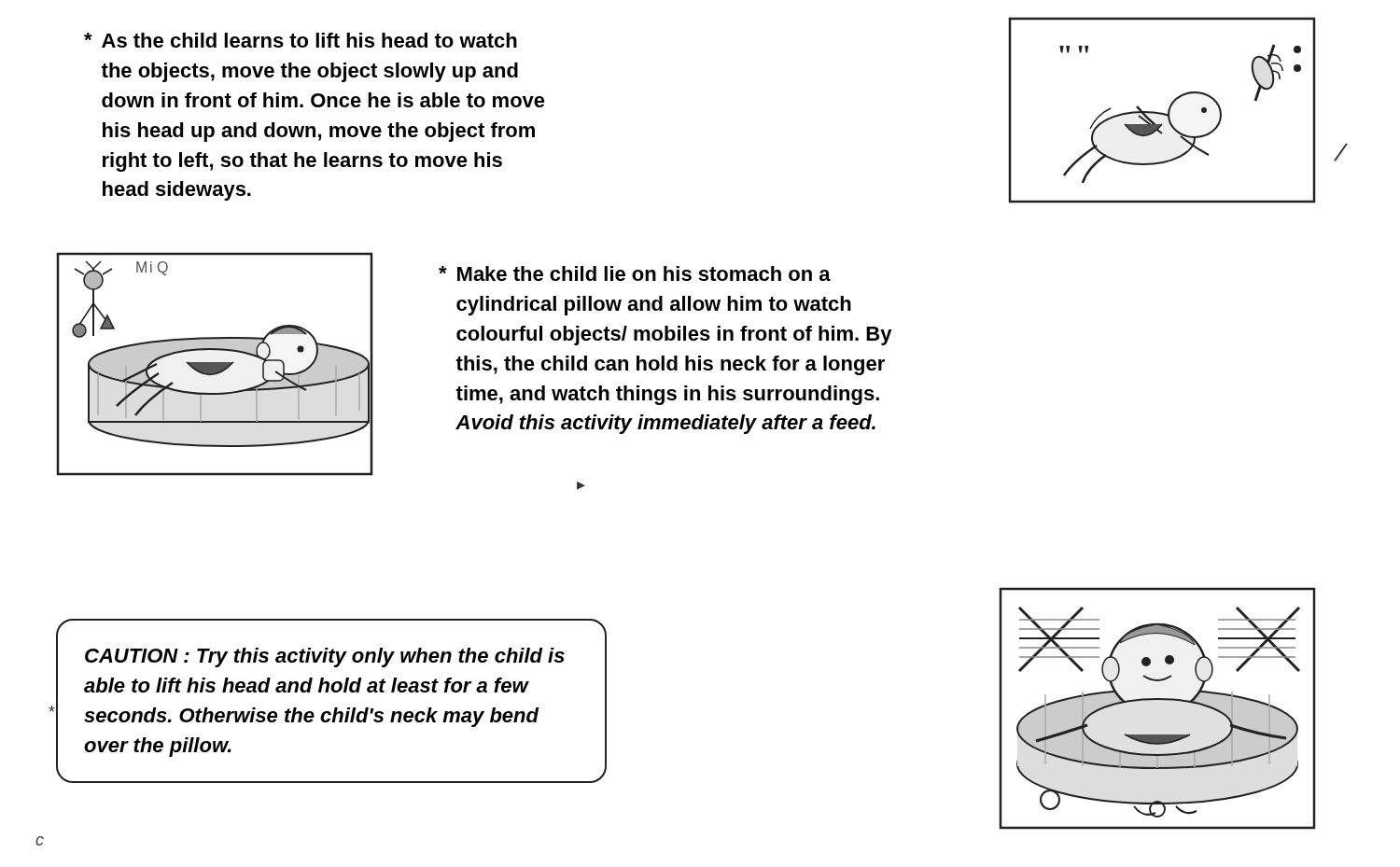Point to the passage starting "* Make the"
The width and height of the screenshot is (1400, 867).
pyautogui.click(x=671, y=349)
